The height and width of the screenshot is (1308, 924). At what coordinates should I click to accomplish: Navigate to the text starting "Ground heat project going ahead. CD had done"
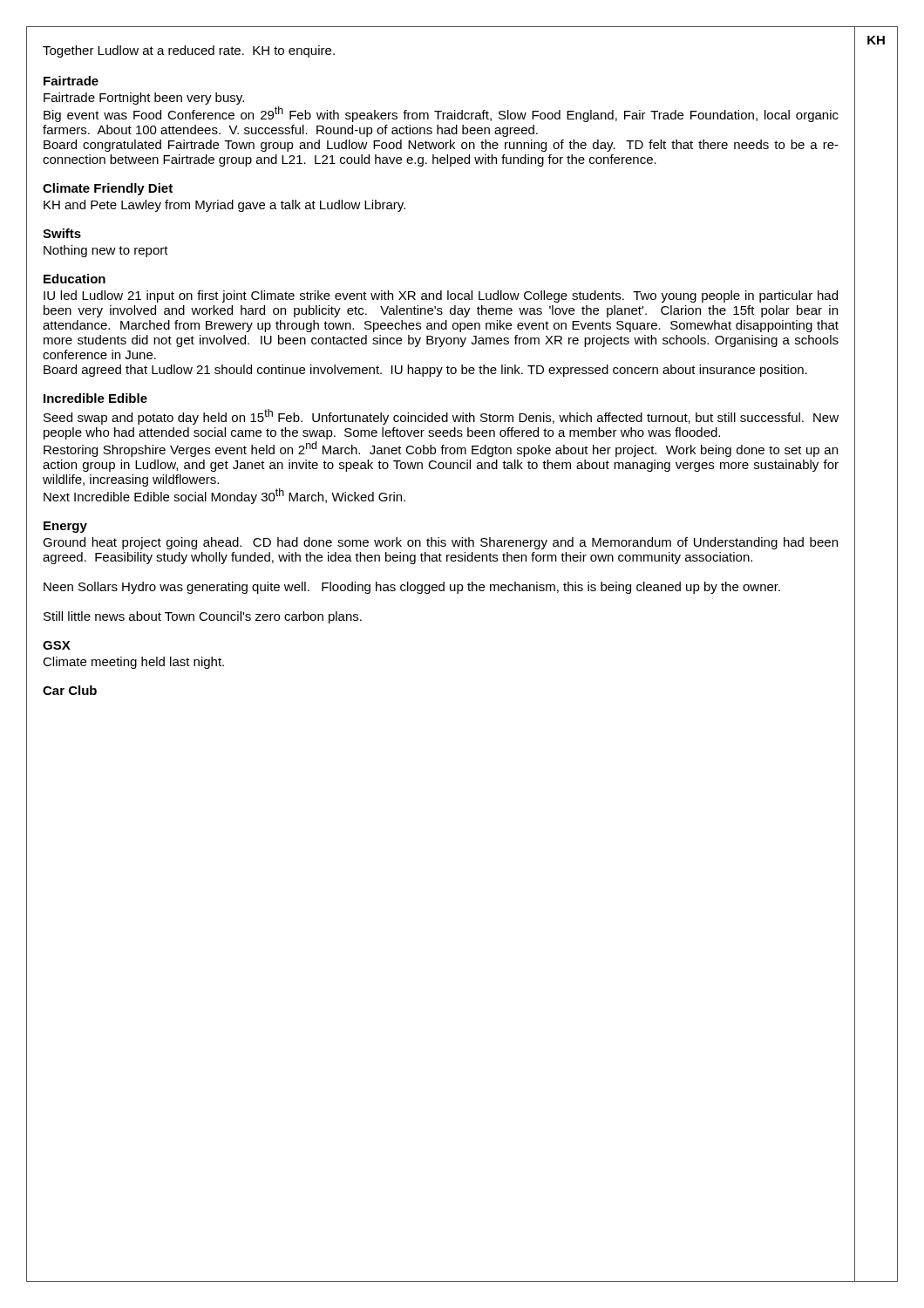[441, 579]
